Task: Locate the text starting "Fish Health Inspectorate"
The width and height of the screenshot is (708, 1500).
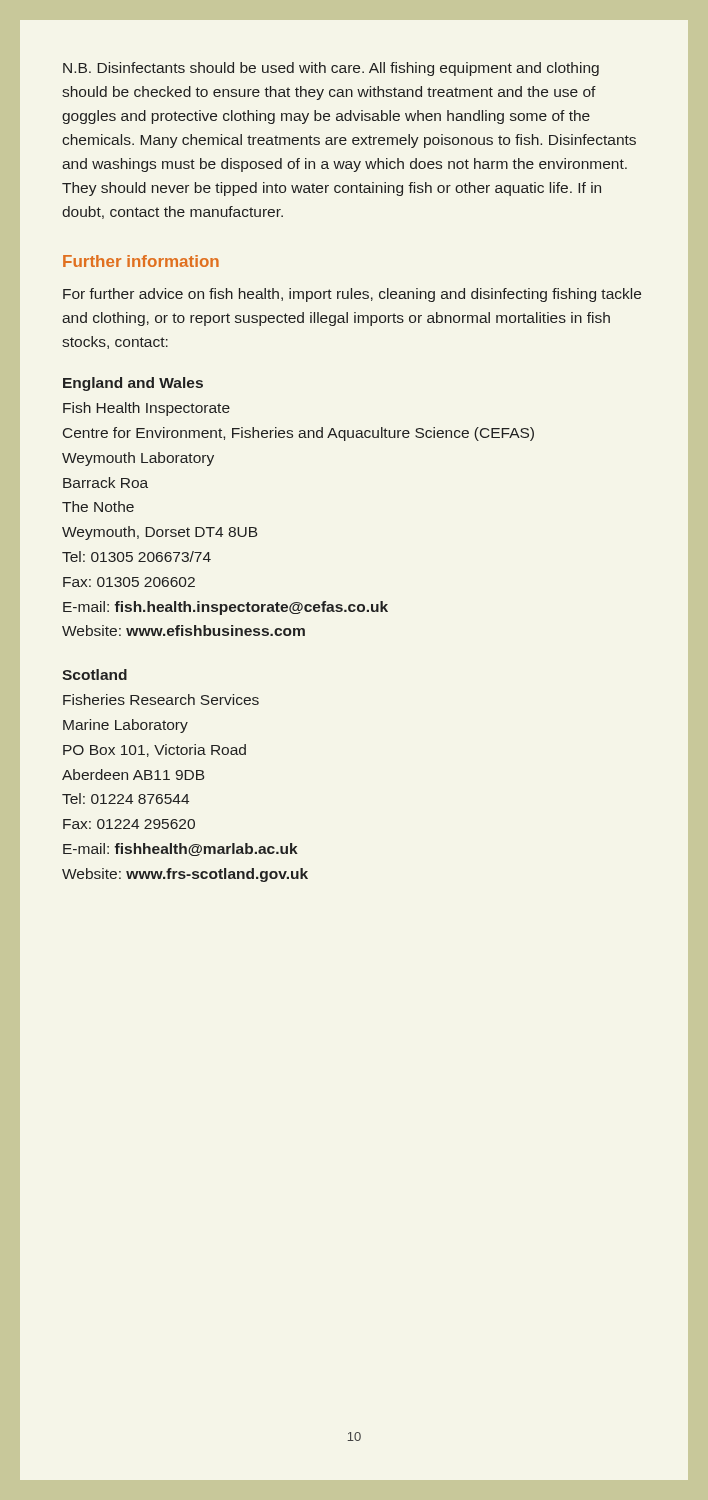Action: click(146, 409)
